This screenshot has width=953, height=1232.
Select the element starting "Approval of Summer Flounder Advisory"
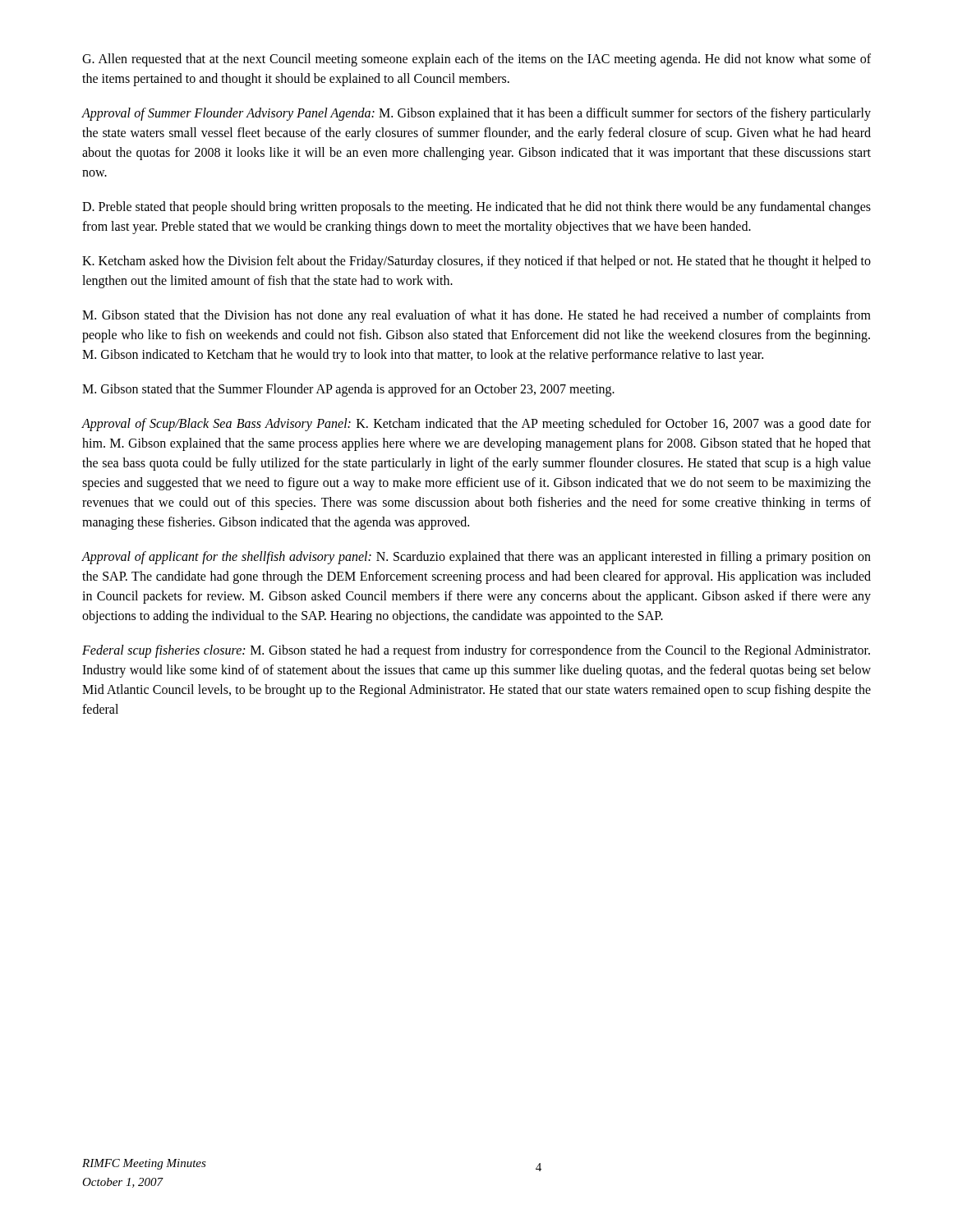pyautogui.click(x=476, y=142)
